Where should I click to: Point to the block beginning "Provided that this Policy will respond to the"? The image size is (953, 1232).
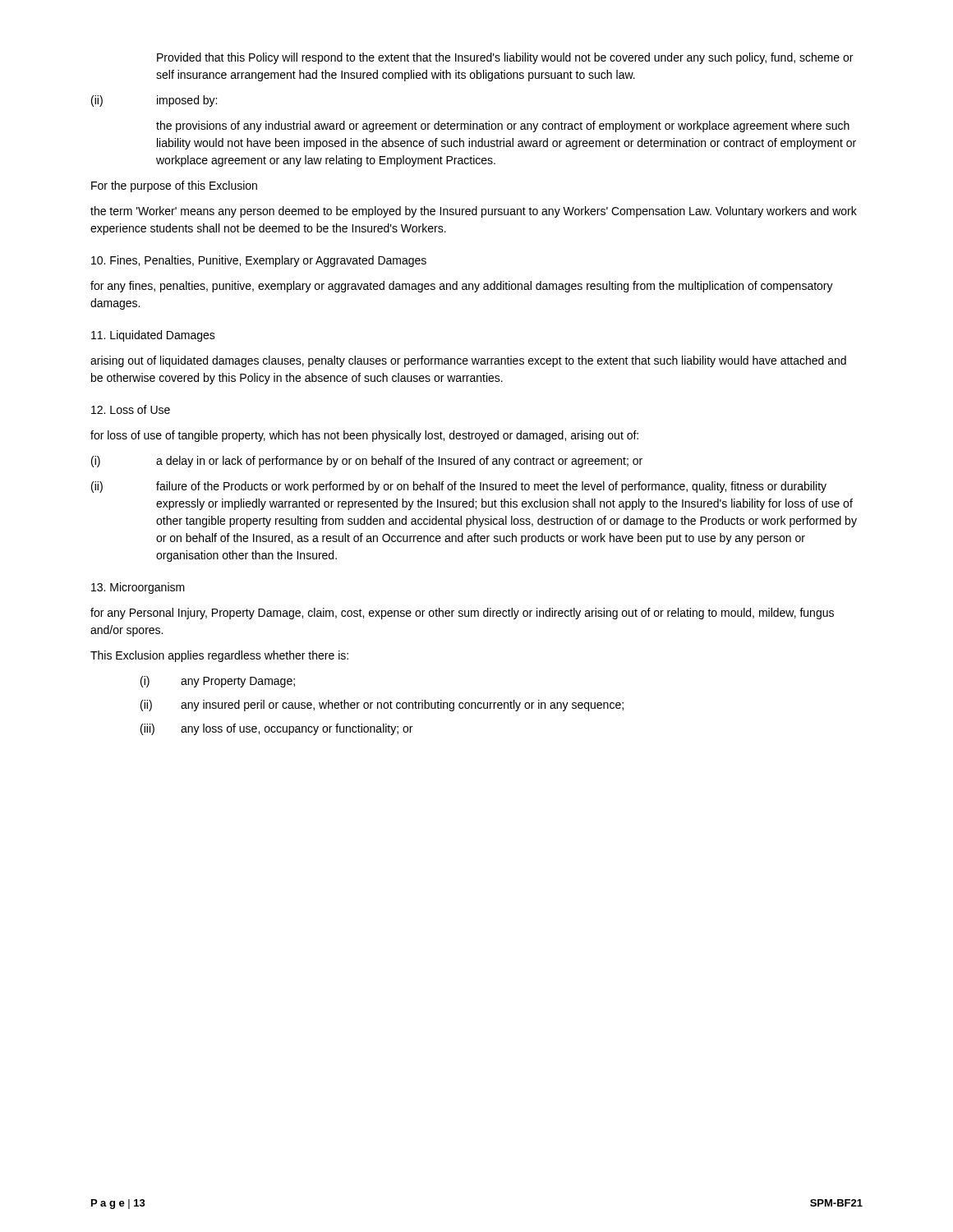coord(509,67)
